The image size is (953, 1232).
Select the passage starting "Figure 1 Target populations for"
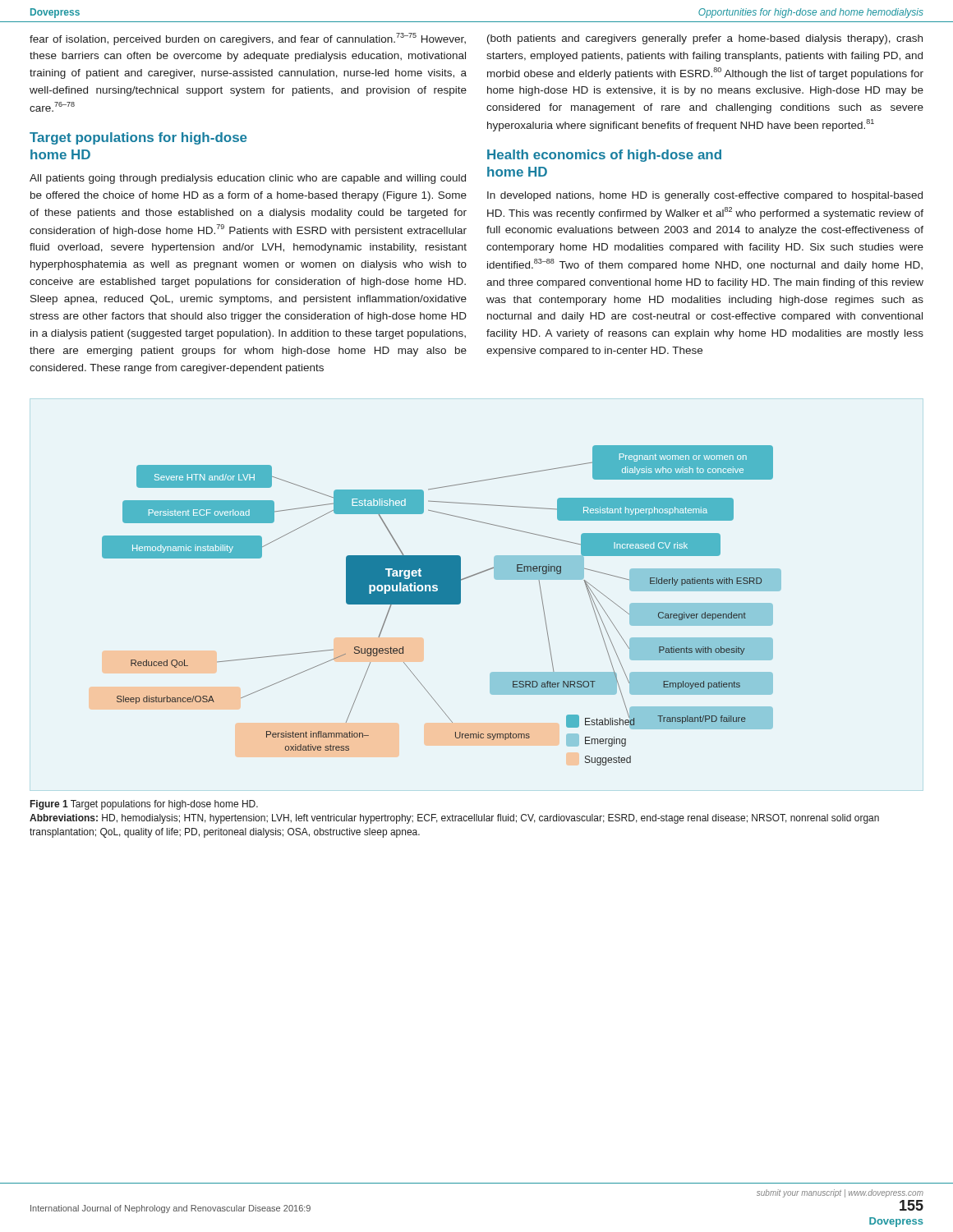[x=454, y=818]
